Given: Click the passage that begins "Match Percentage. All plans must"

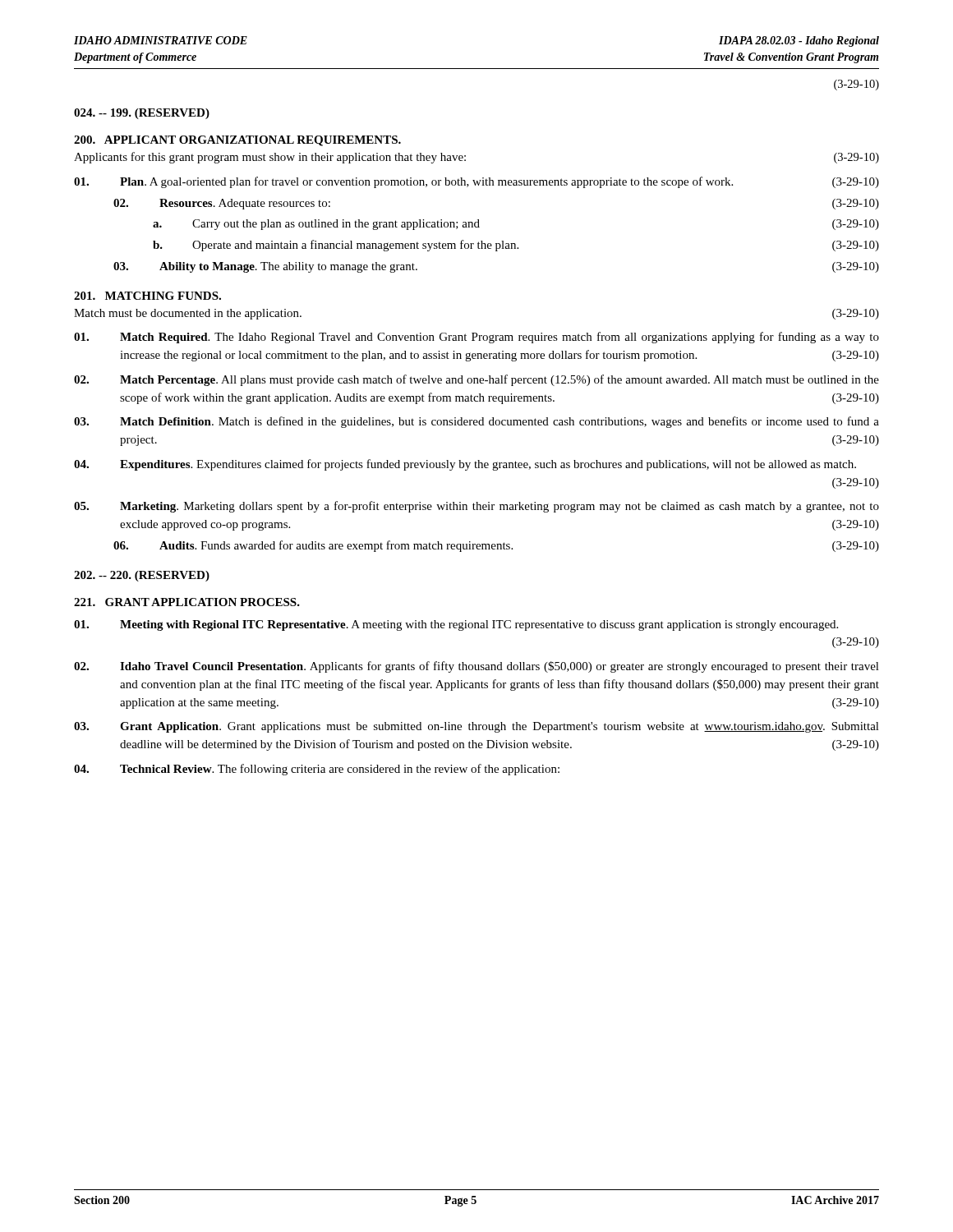Looking at the screenshot, I should 476,389.
